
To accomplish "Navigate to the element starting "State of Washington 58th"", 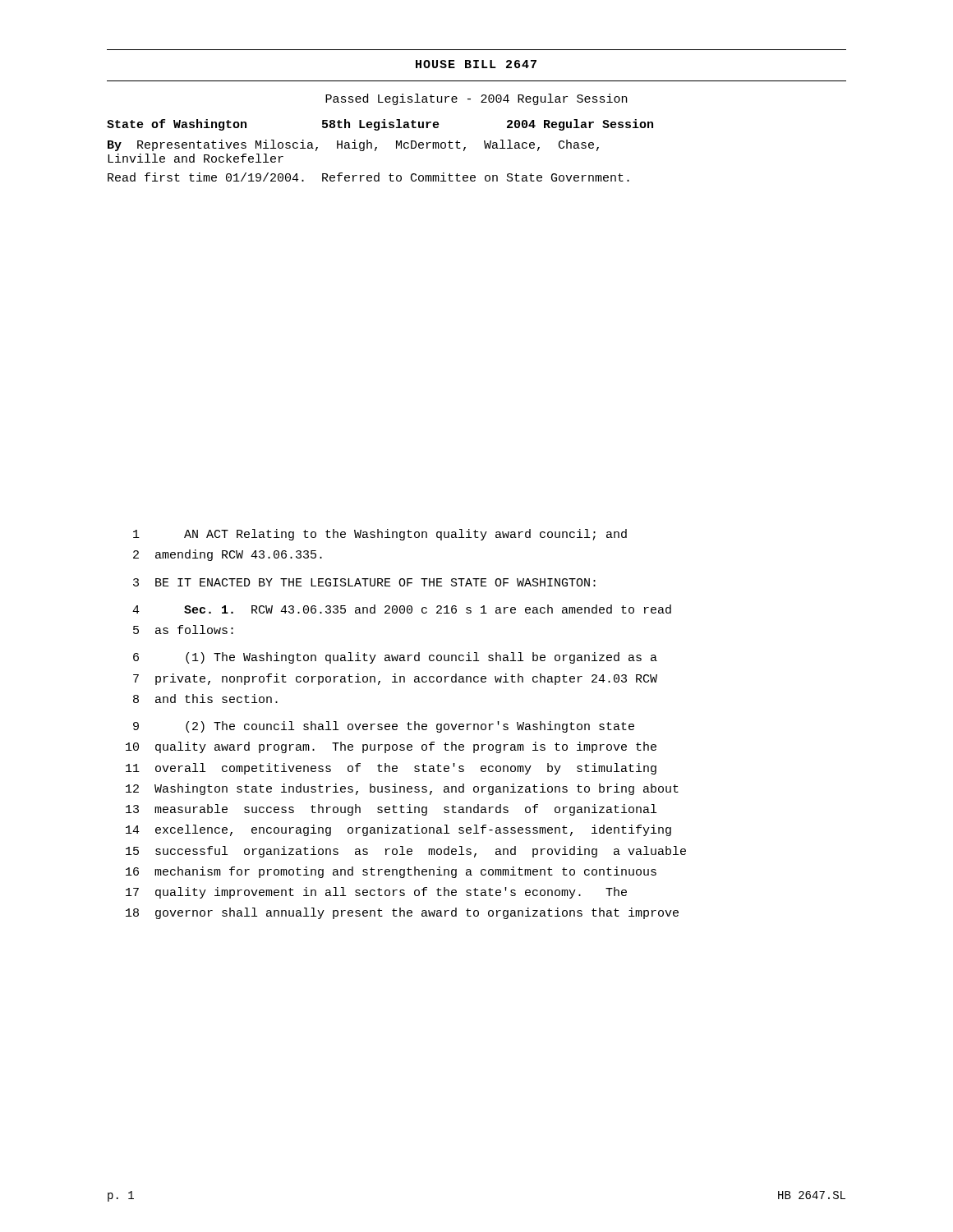I will pyautogui.click(x=380, y=125).
